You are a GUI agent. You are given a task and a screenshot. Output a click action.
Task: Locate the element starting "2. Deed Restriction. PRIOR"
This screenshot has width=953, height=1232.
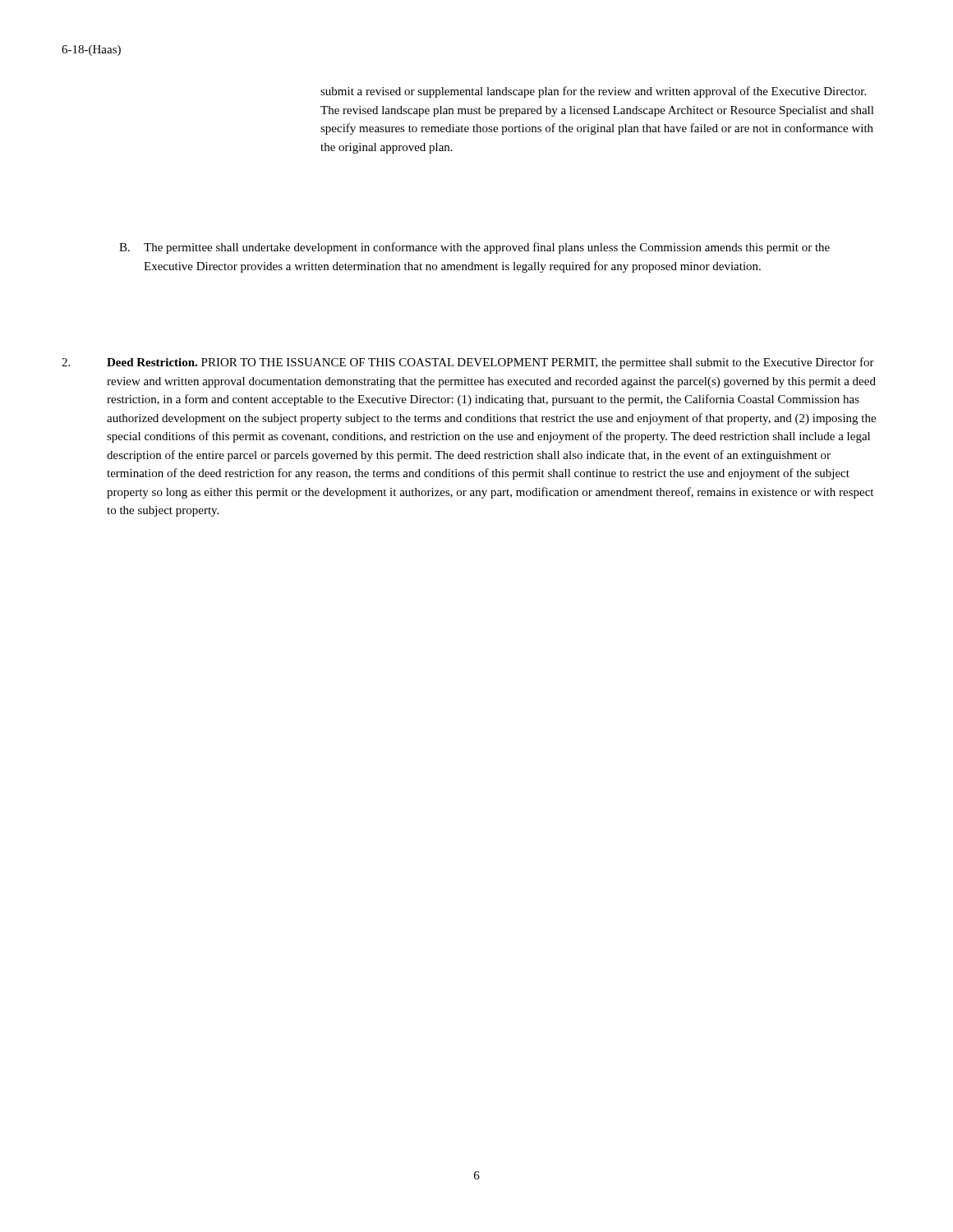pos(470,436)
